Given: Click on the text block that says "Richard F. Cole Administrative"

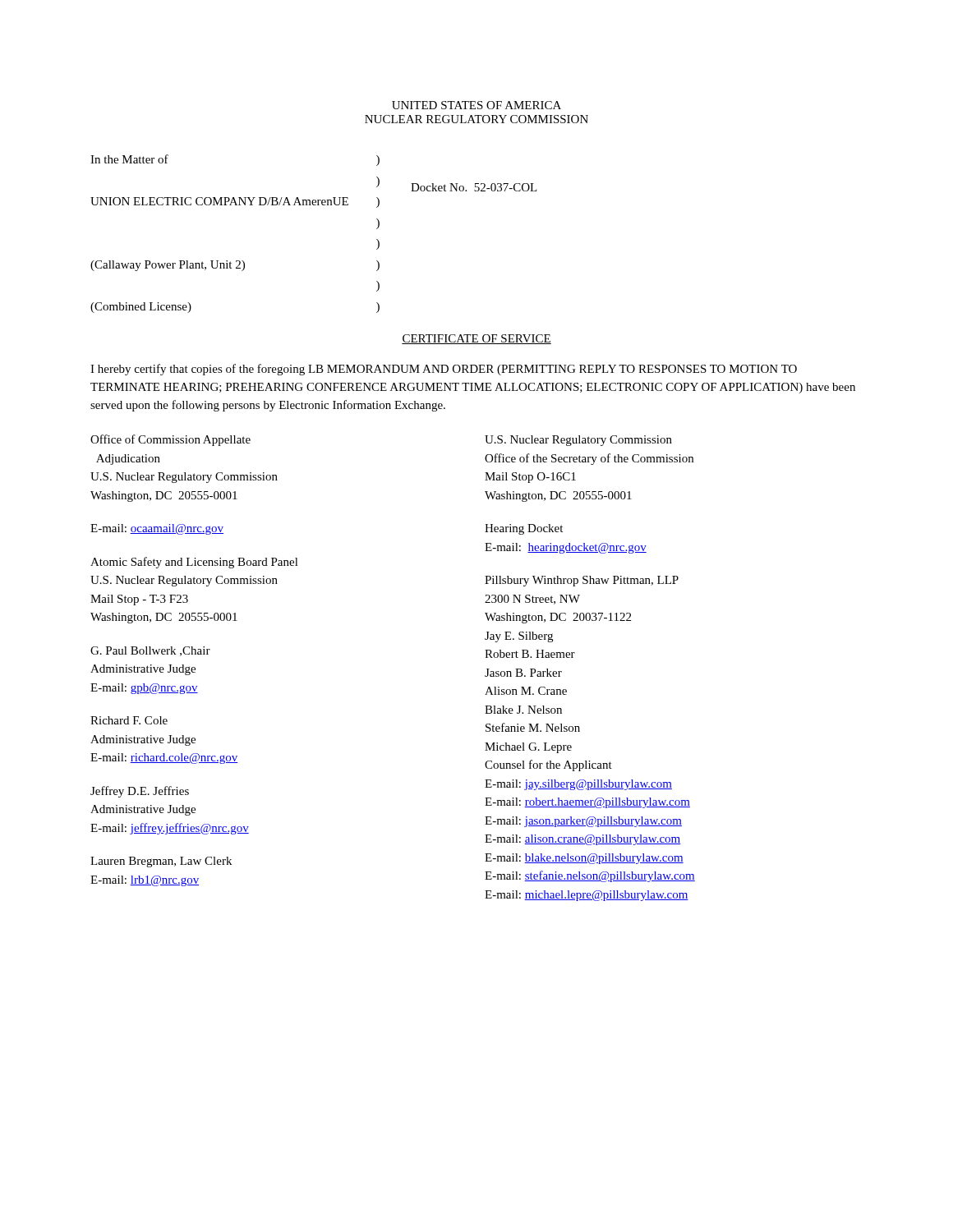Looking at the screenshot, I should [x=164, y=739].
